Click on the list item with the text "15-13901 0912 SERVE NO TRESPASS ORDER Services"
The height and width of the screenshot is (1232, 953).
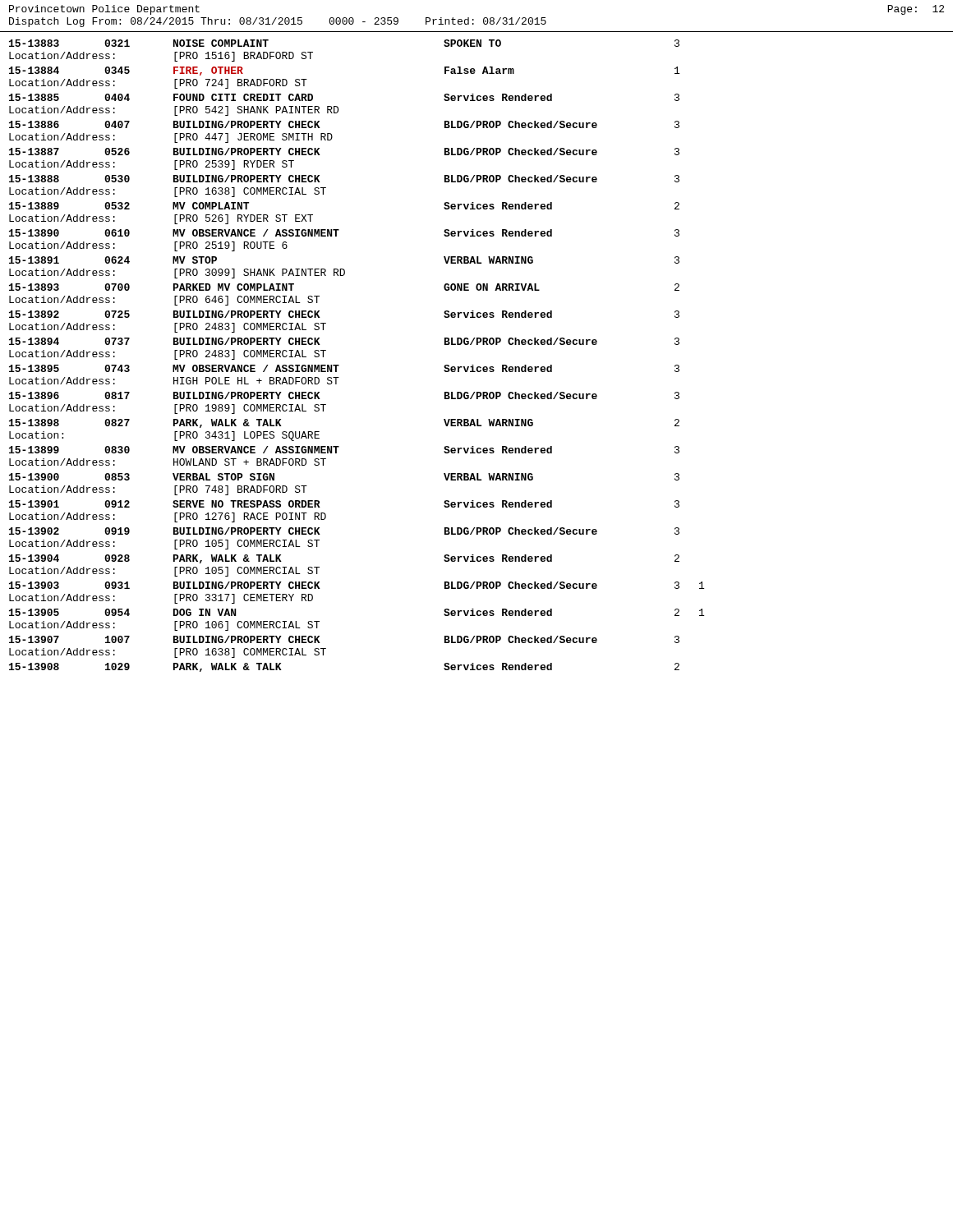tap(476, 511)
